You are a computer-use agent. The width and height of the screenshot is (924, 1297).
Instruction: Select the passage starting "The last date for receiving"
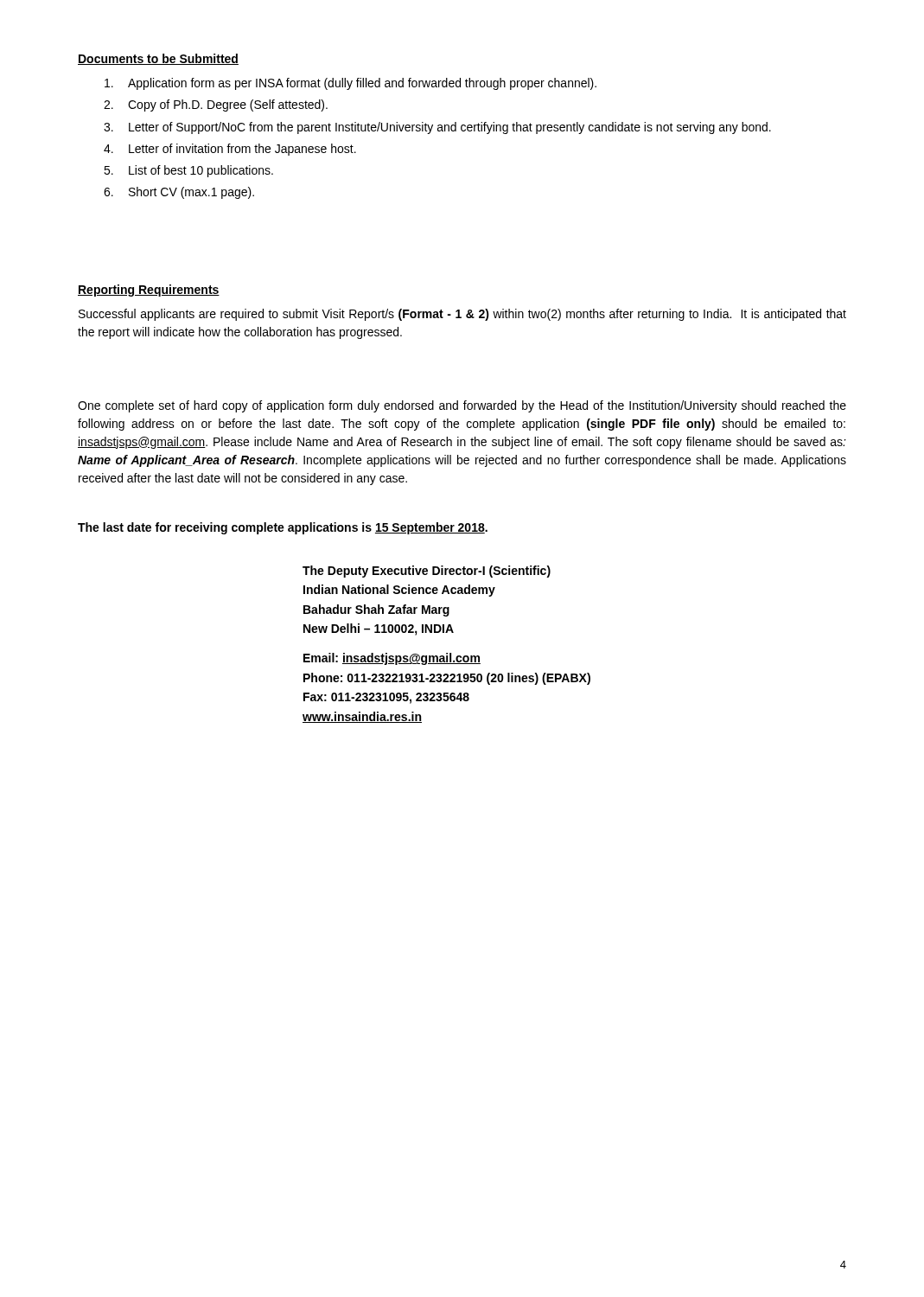click(283, 527)
